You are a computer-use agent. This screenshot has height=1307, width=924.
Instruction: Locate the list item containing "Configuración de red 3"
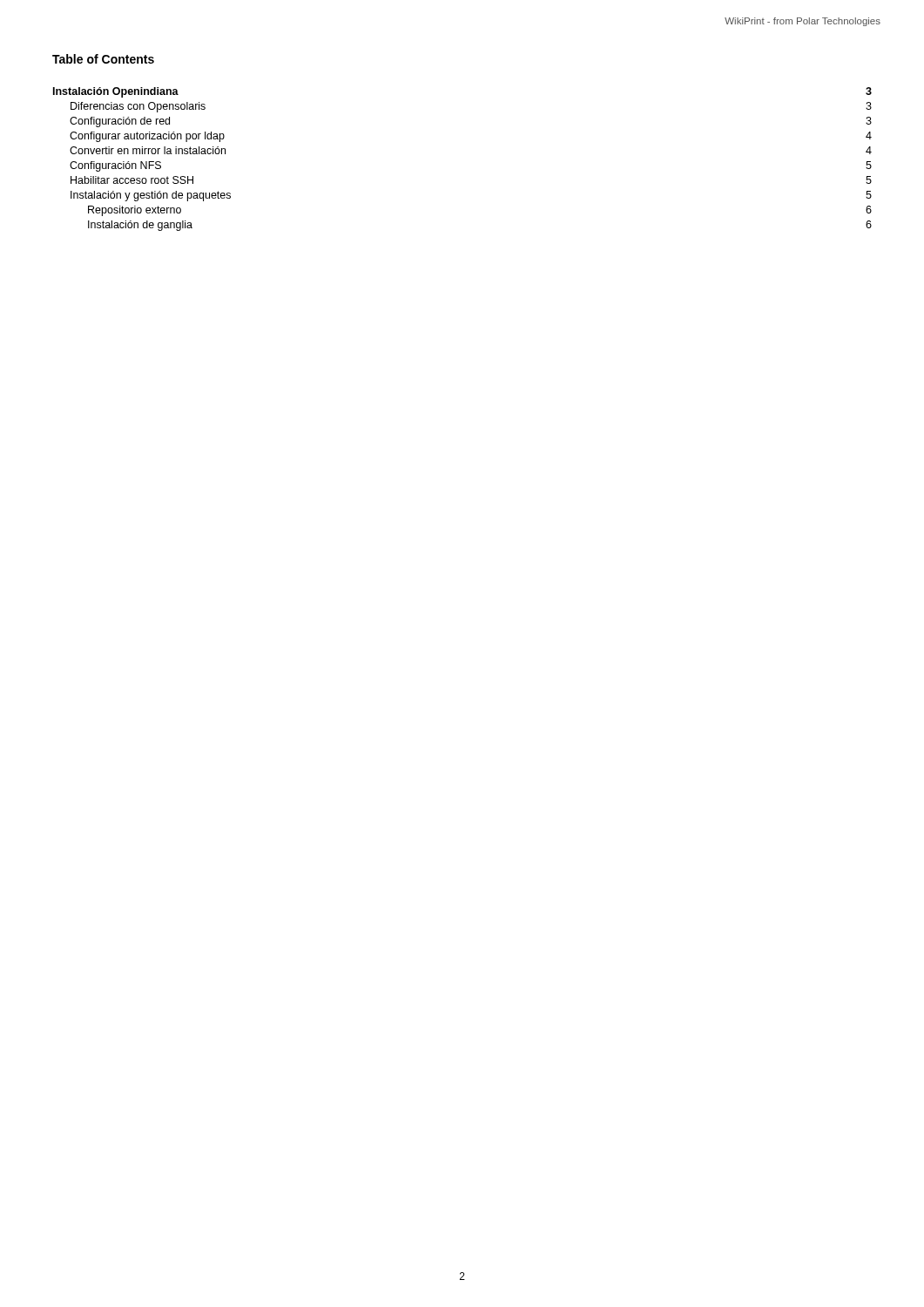pyautogui.click(x=116, y=122)
